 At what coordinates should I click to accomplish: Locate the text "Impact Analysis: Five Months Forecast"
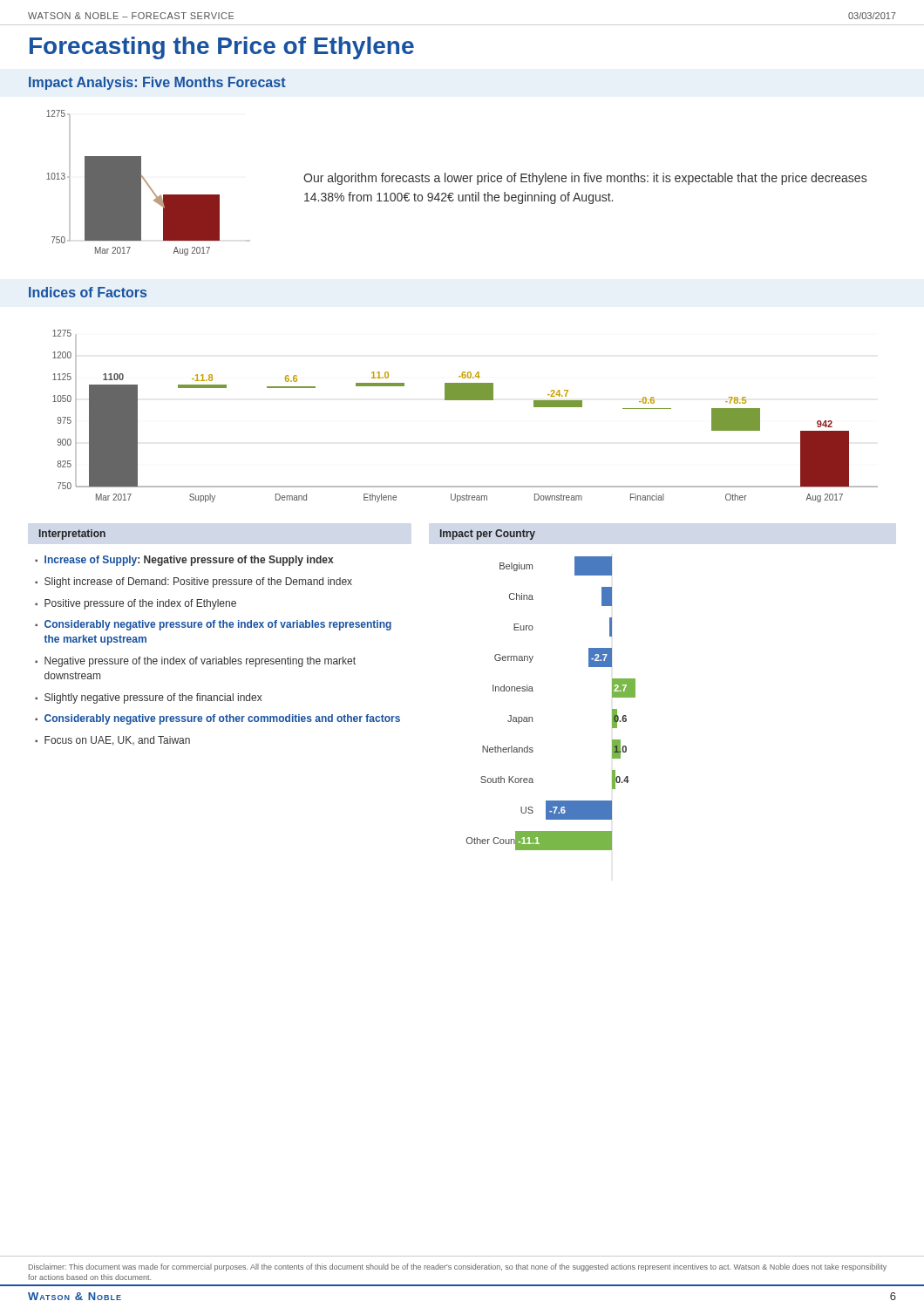[x=157, y=83]
